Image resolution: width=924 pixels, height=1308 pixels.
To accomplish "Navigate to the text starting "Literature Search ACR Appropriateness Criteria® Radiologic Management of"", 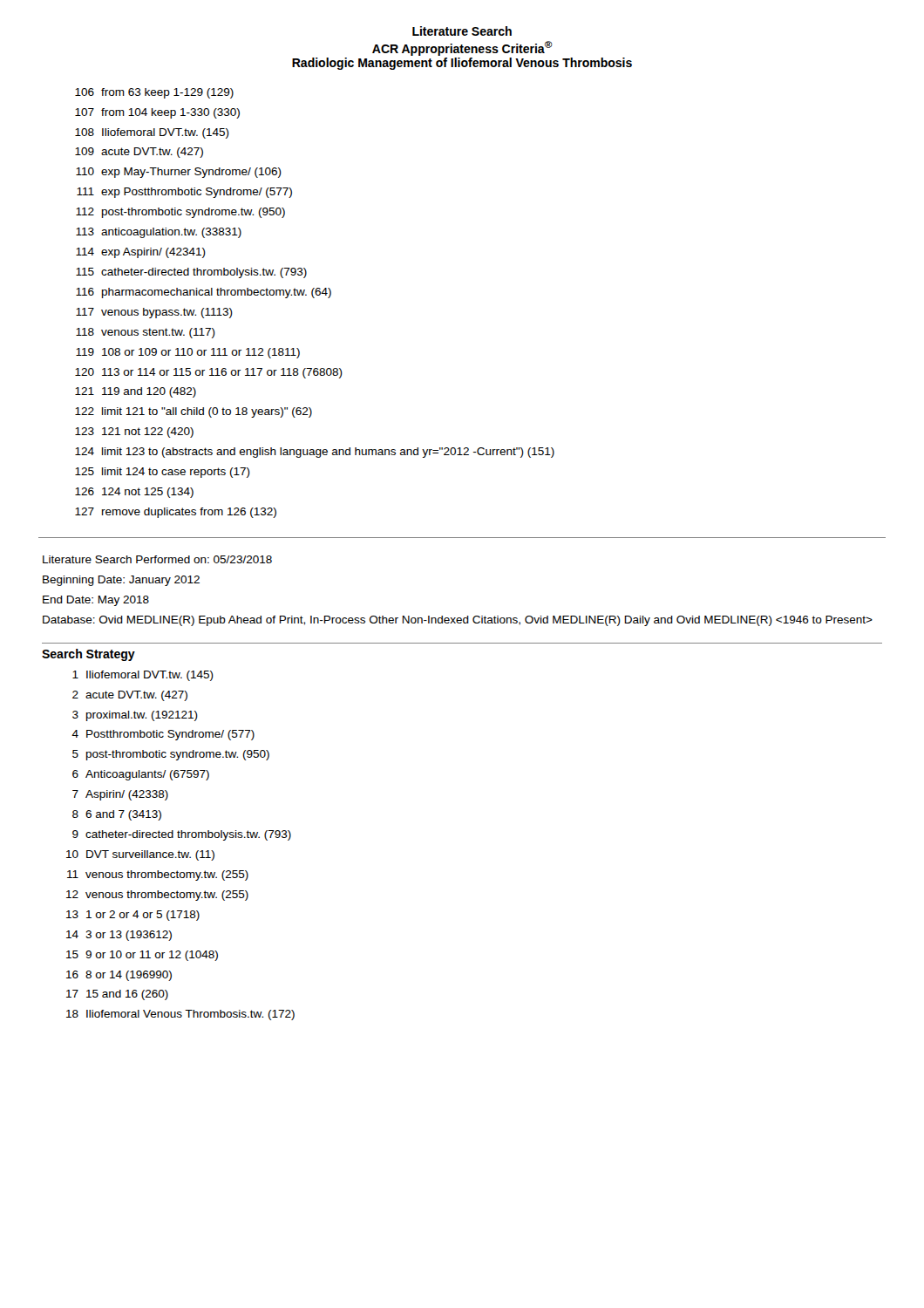I will (462, 47).
